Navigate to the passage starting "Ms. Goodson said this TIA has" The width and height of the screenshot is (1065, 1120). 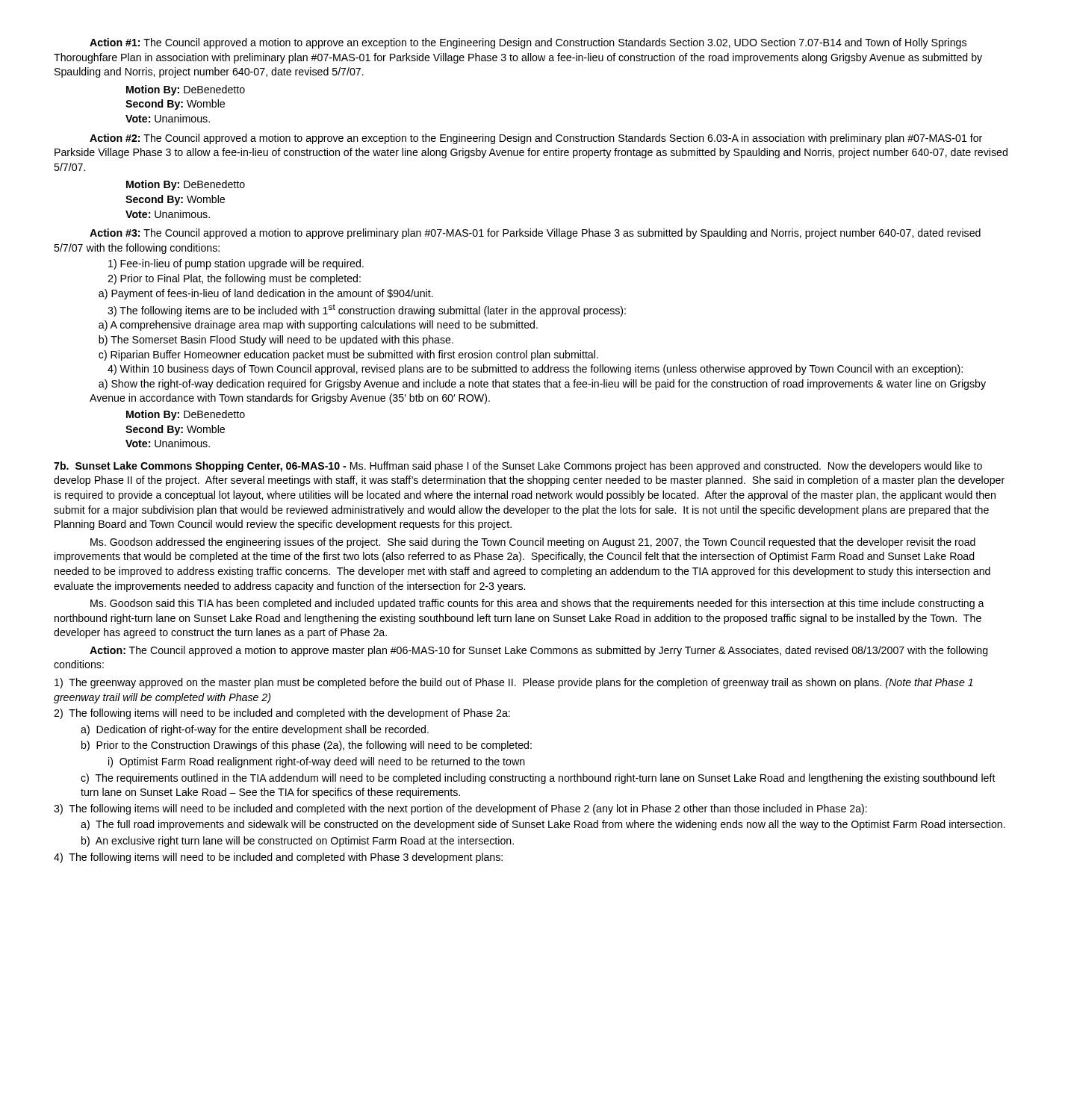tap(532, 619)
